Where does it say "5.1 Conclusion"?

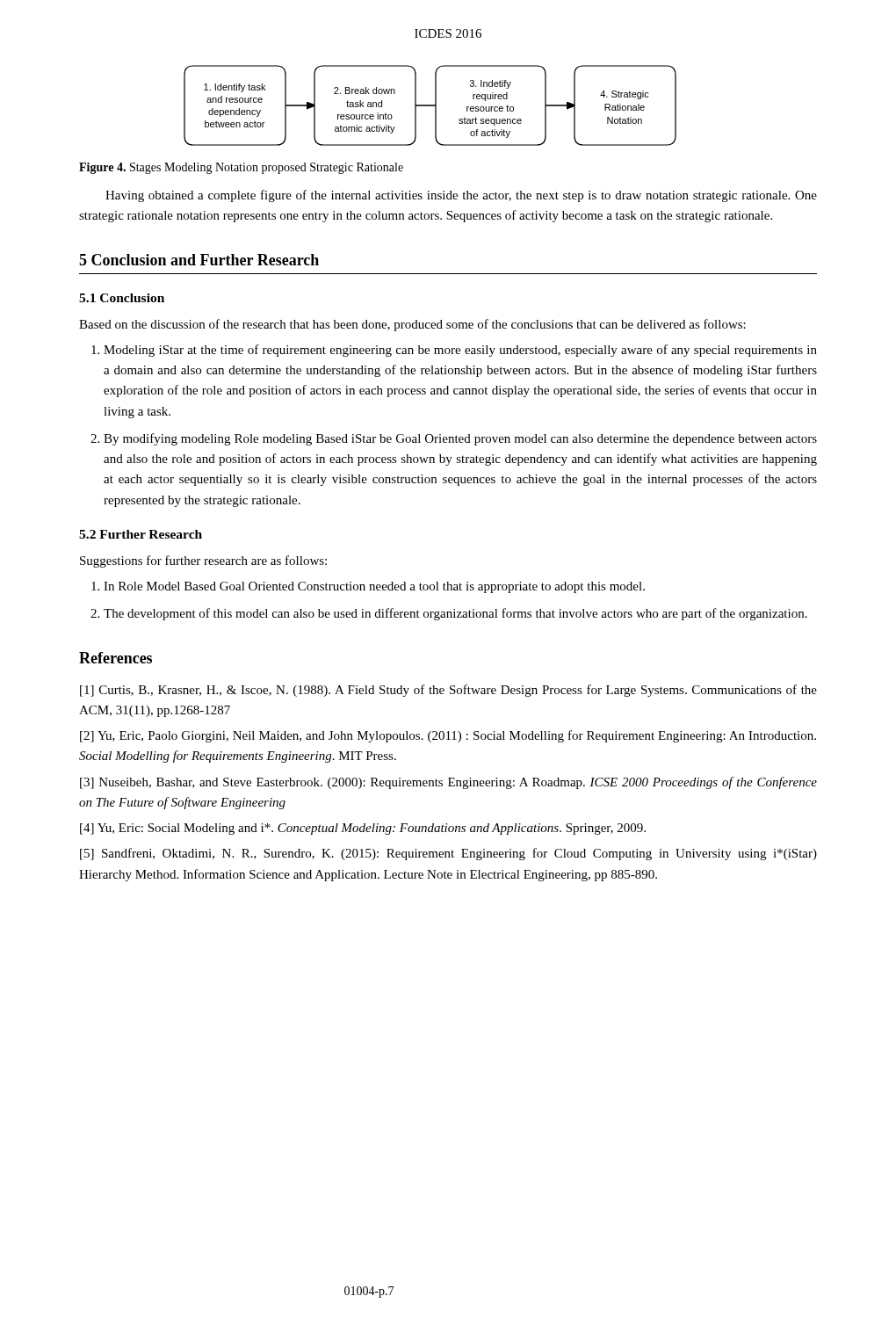(x=122, y=297)
